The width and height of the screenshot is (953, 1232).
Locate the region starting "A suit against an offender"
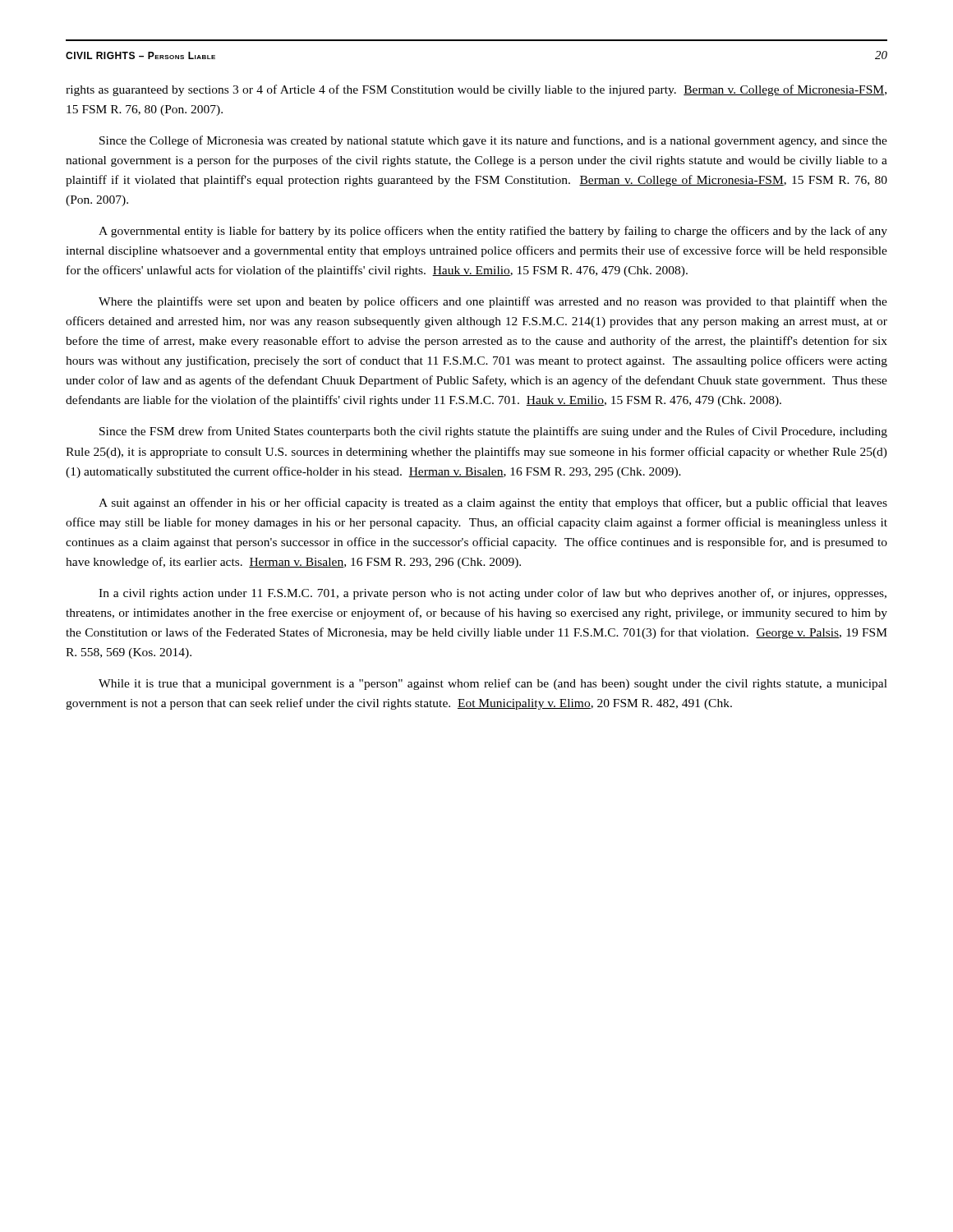(476, 531)
